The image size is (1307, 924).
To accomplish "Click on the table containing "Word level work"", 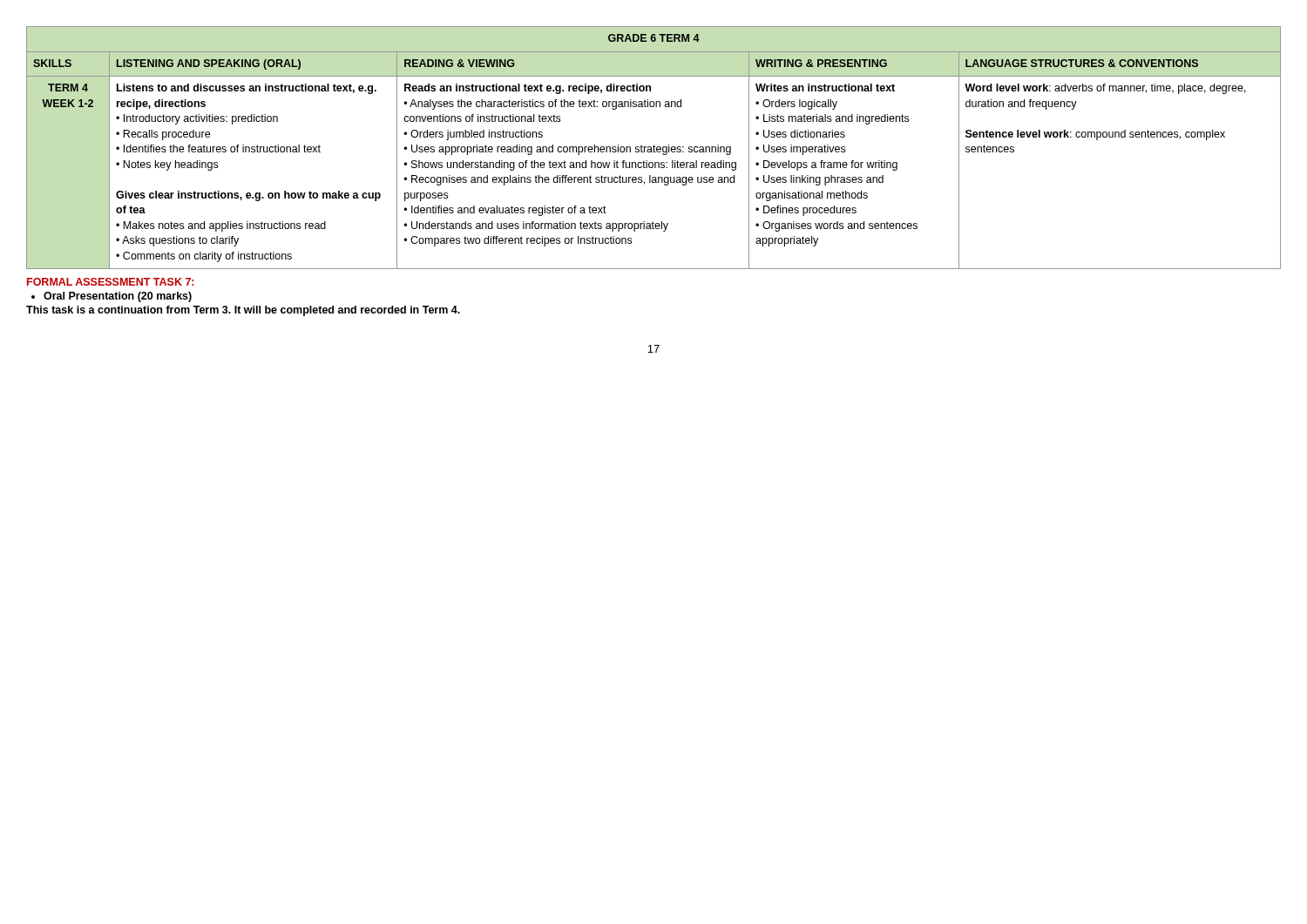I will click(654, 148).
